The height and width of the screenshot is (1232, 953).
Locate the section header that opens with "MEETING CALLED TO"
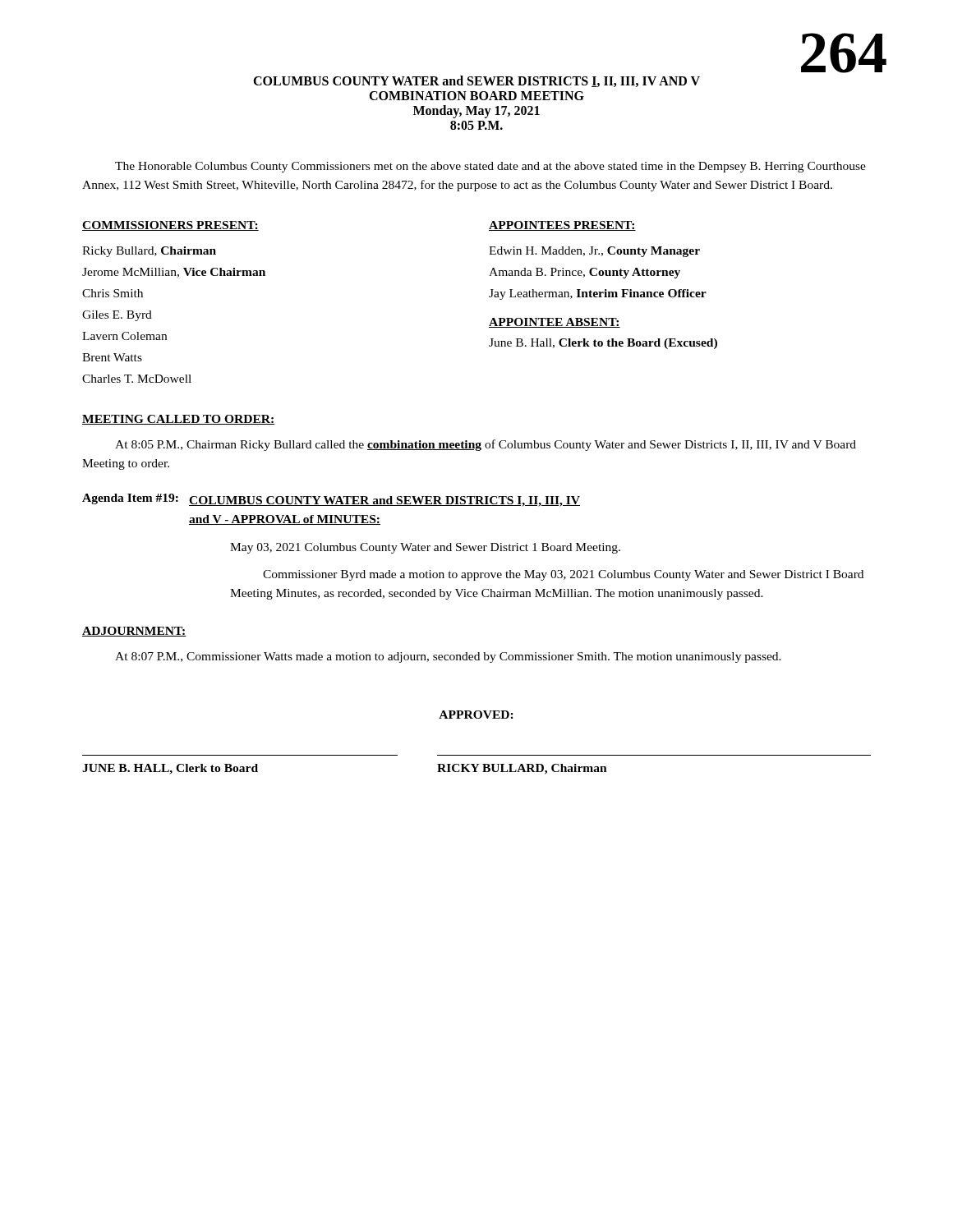click(x=178, y=418)
